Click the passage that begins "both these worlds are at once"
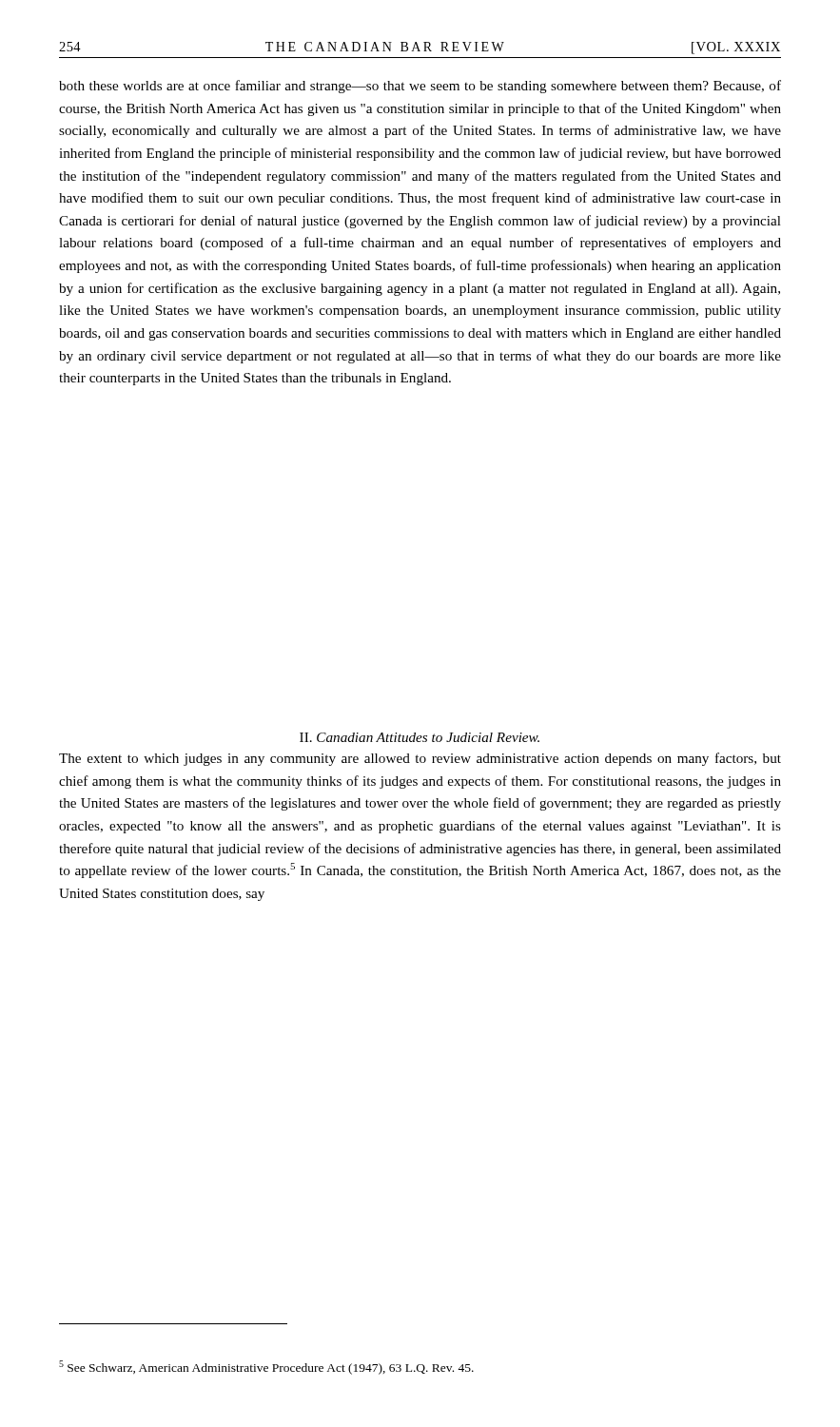840x1427 pixels. pyautogui.click(x=420, y=232)
